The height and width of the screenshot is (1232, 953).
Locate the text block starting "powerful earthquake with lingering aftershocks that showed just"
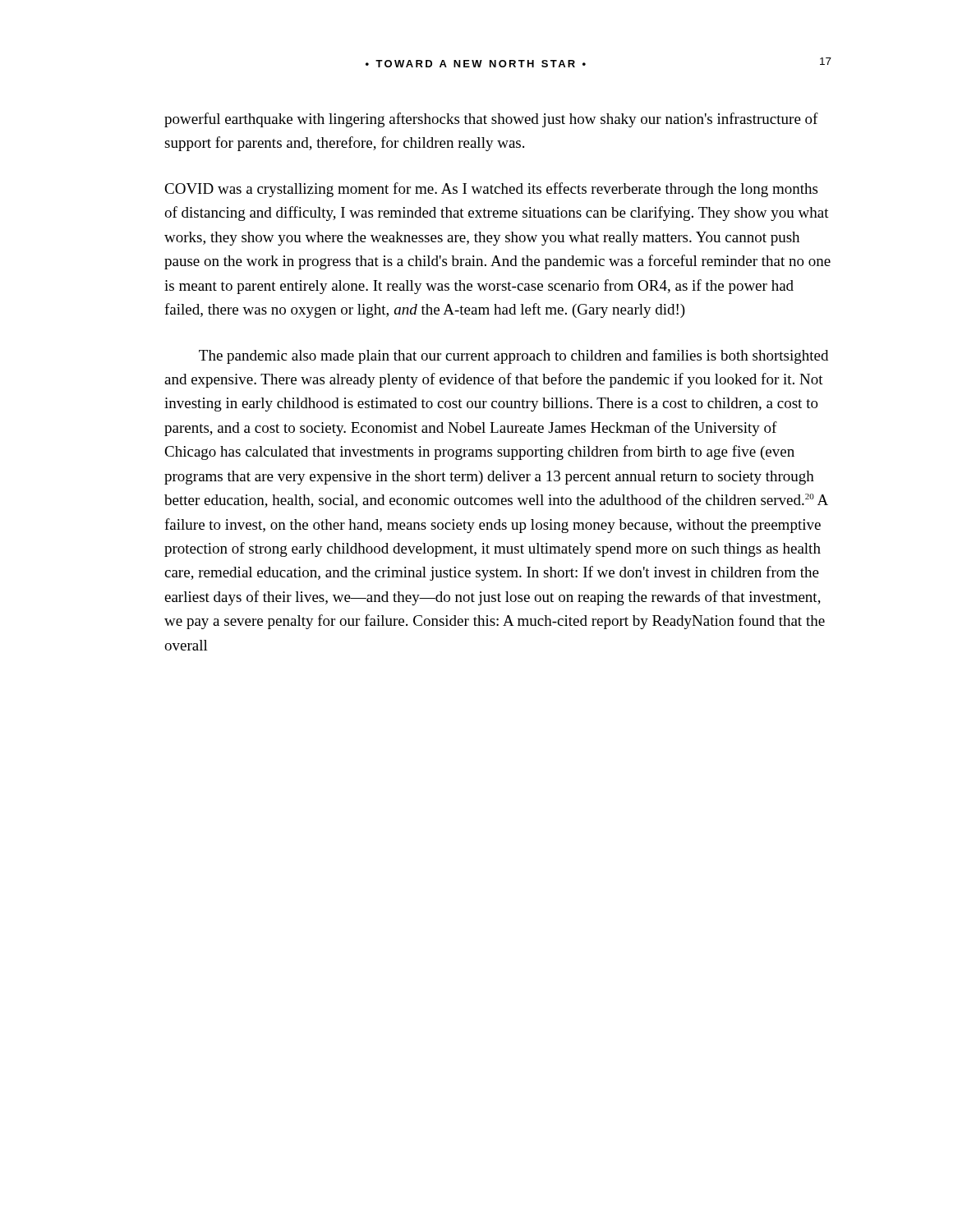click(498, 131)
